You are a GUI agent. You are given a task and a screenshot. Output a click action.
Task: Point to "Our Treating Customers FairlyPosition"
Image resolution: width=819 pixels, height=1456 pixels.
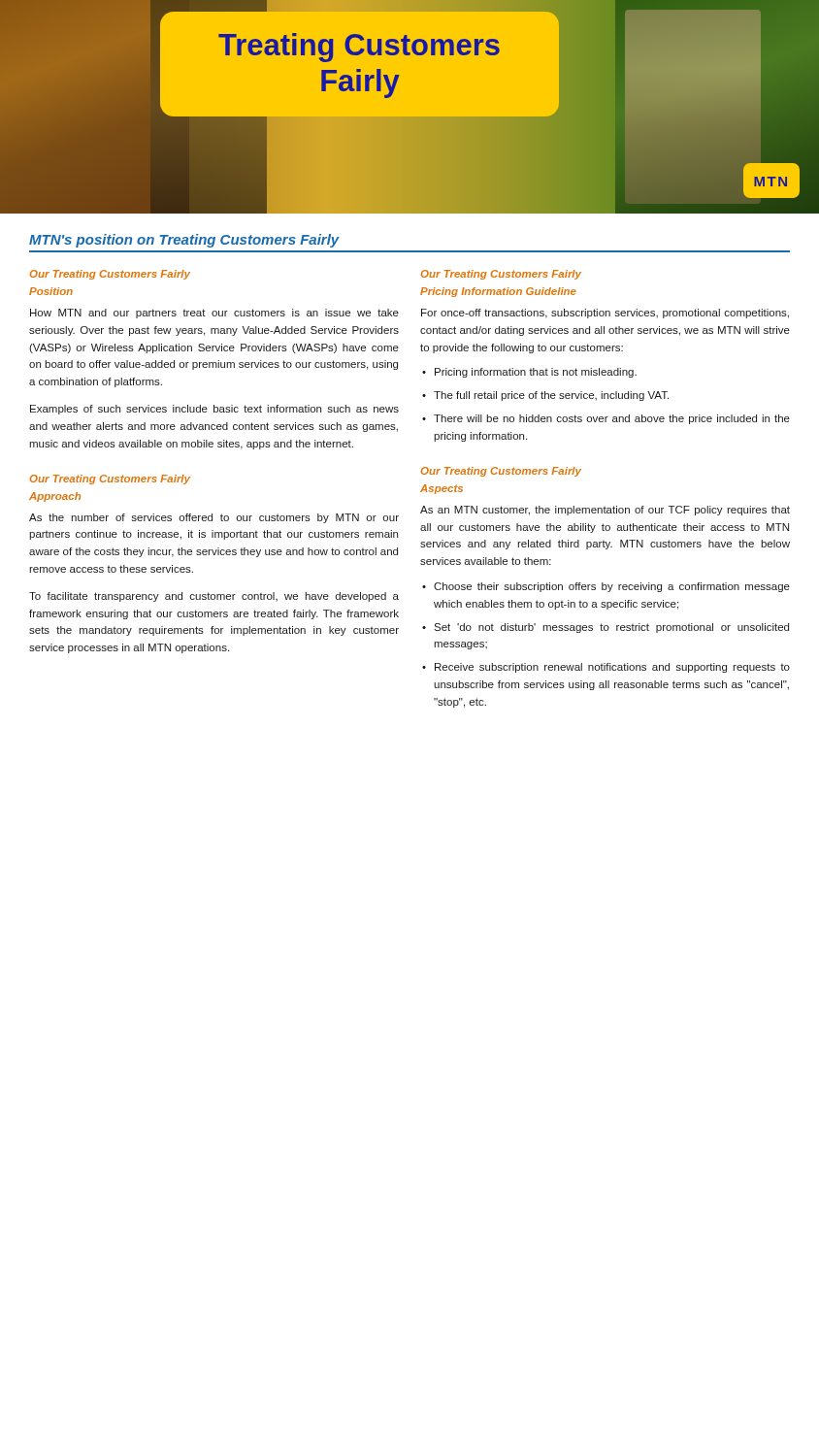coord(110,282)
